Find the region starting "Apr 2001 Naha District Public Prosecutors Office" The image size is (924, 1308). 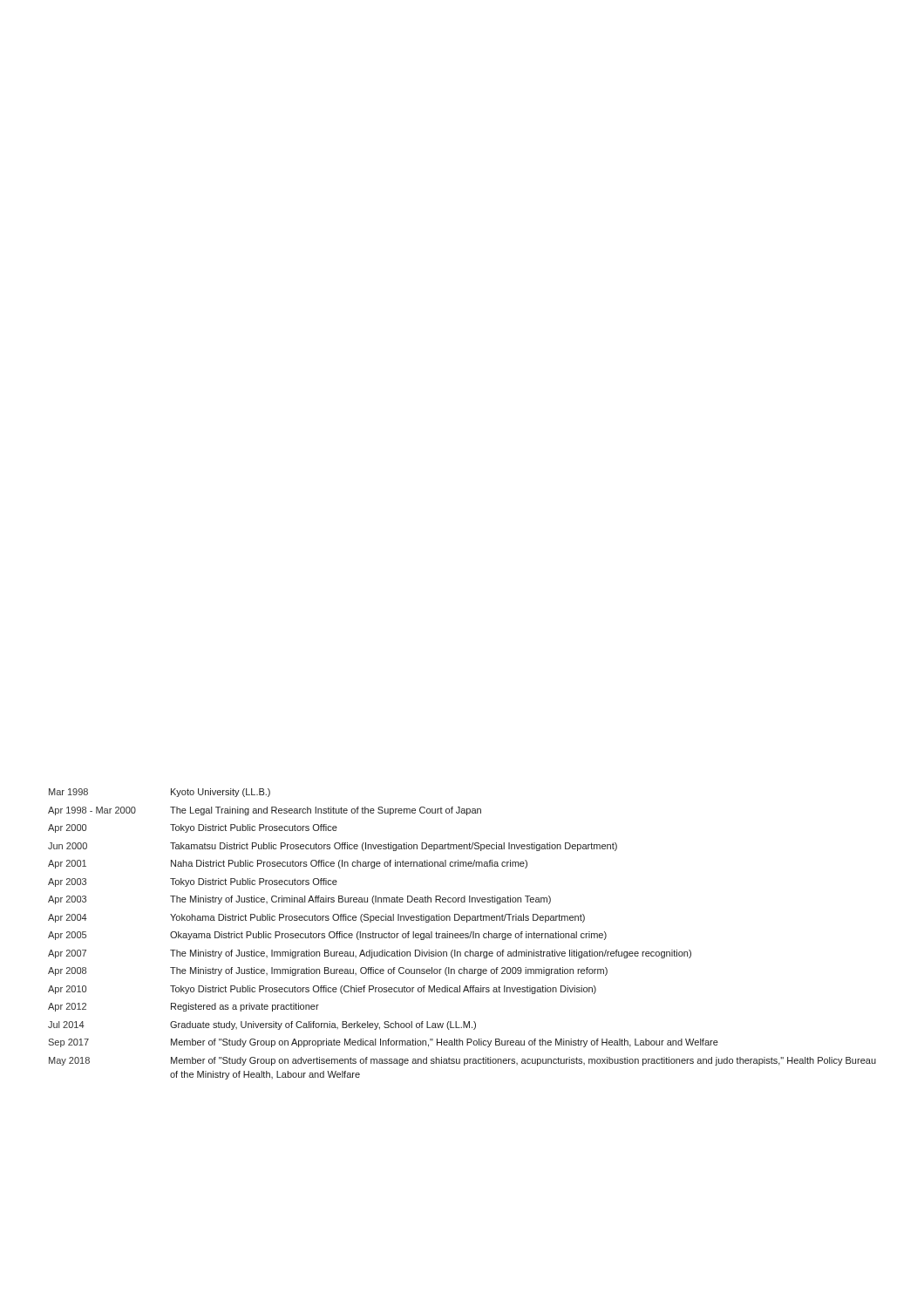point(462,864)
